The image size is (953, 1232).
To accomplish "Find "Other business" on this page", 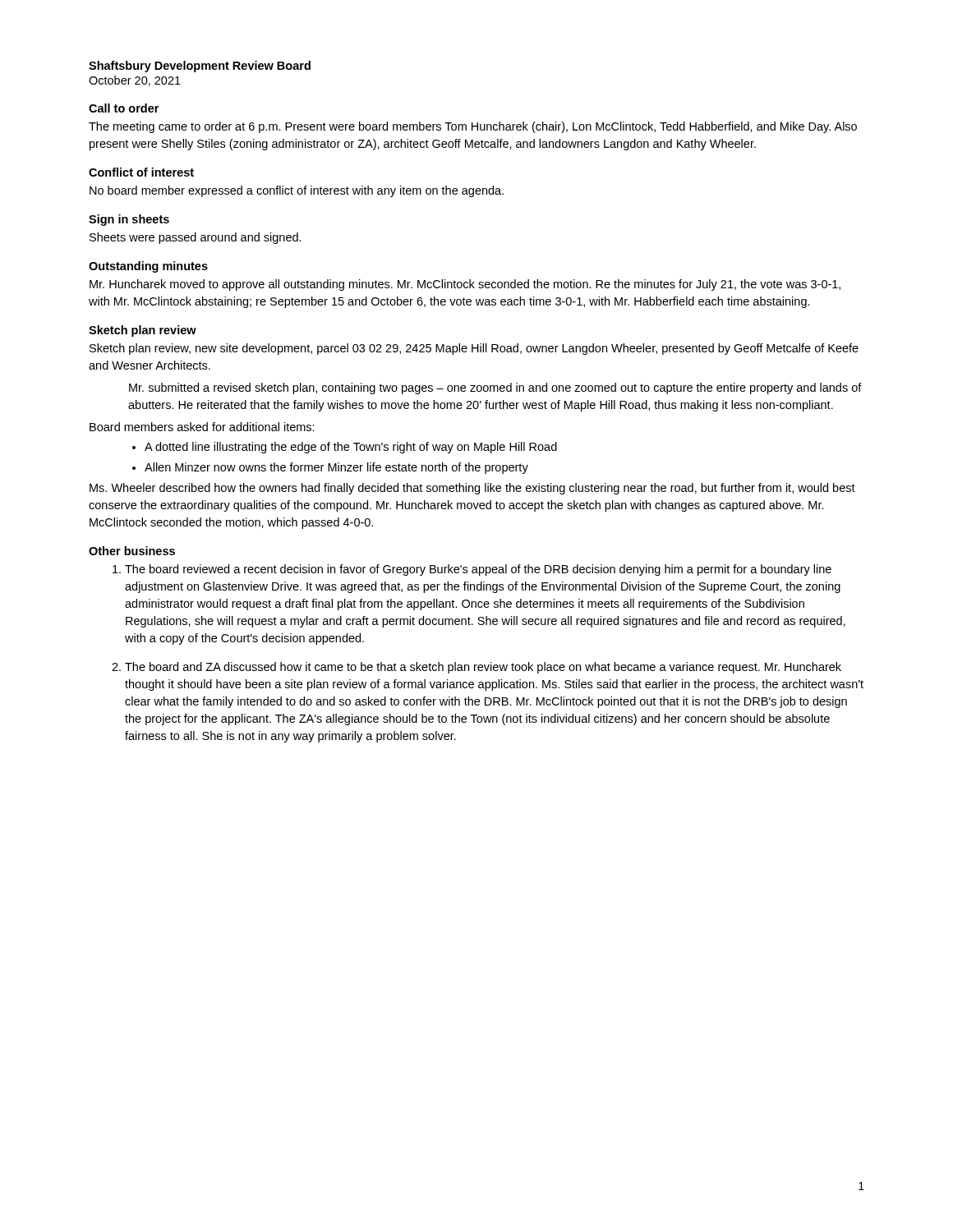I will 132,551.
